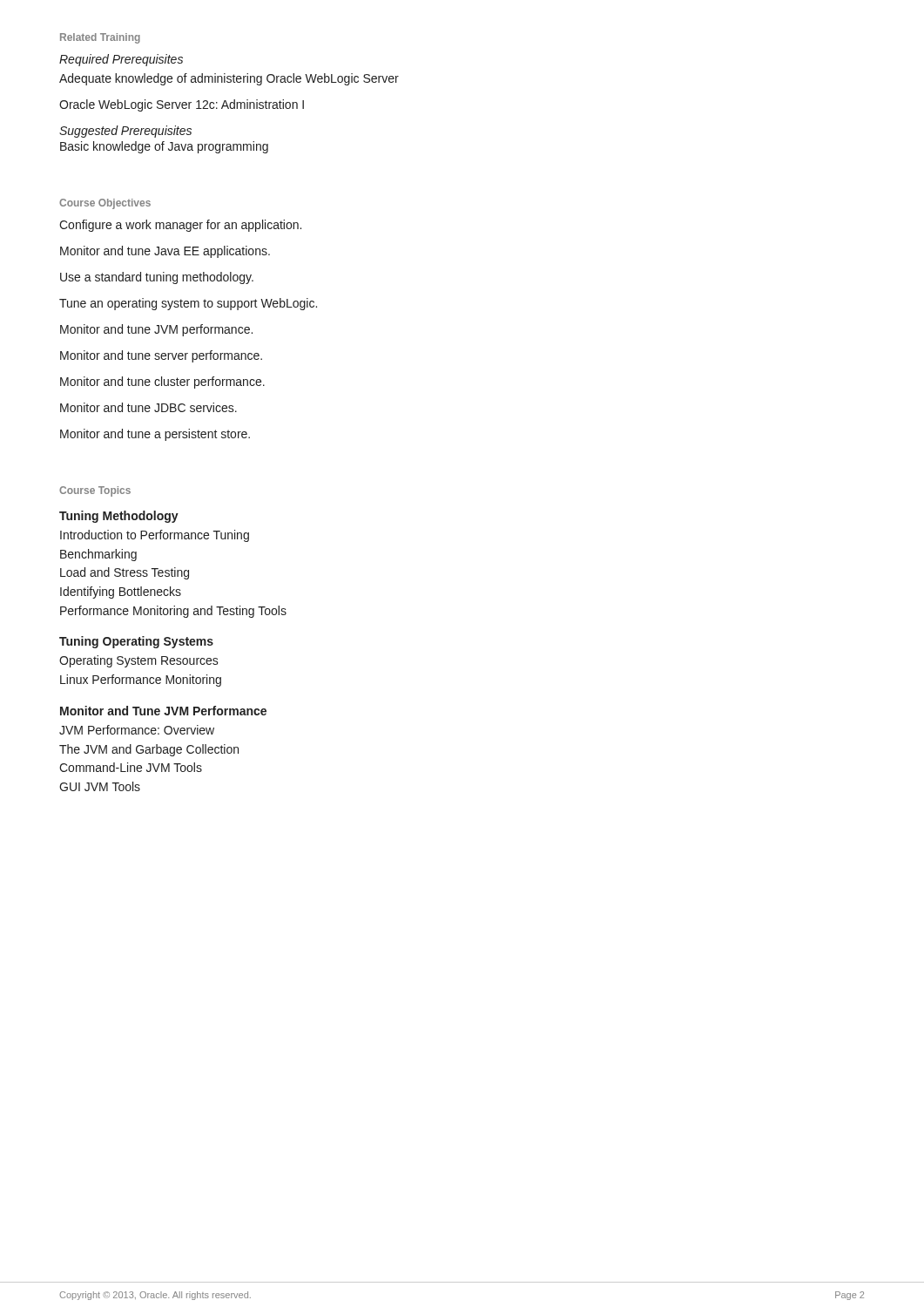Screen dimensions: 1307x924
Task: Click where it says "Monitor and tune Java EE applications."
Action: [x=165, y=251]
